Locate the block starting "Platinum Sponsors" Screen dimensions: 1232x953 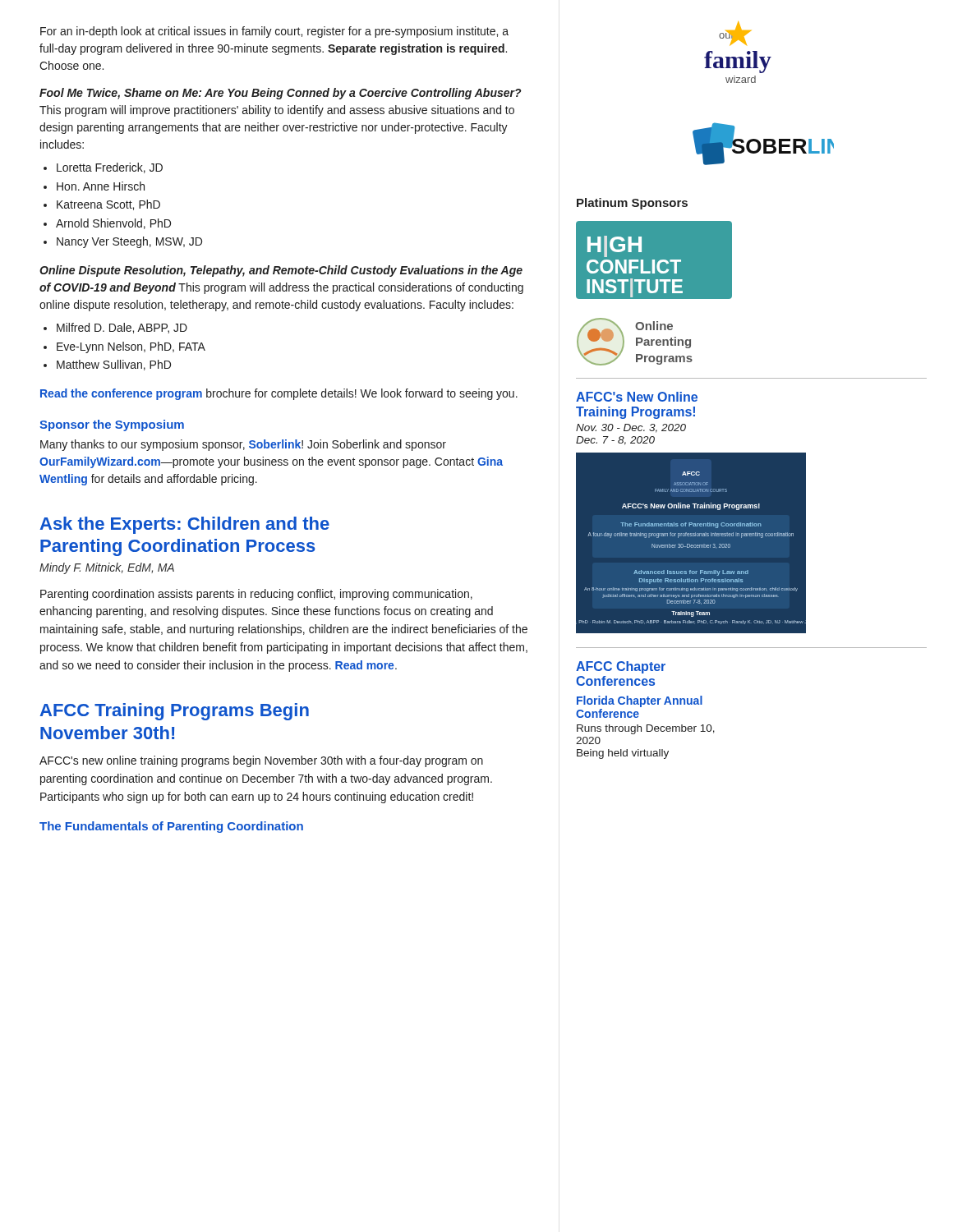pyautogui.click(x=632, y=202)
